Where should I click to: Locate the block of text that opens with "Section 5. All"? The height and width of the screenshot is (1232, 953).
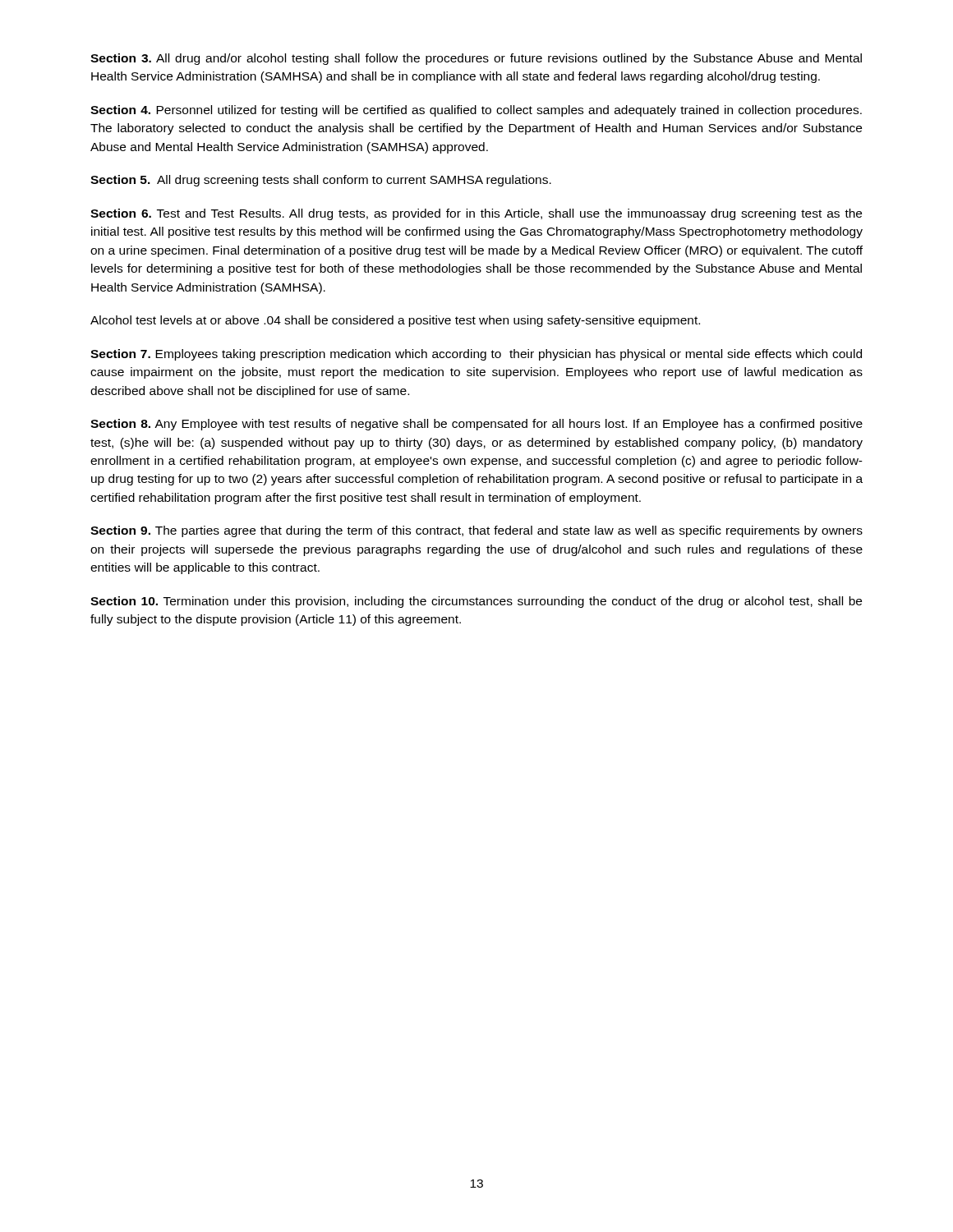tap(321, 180)
